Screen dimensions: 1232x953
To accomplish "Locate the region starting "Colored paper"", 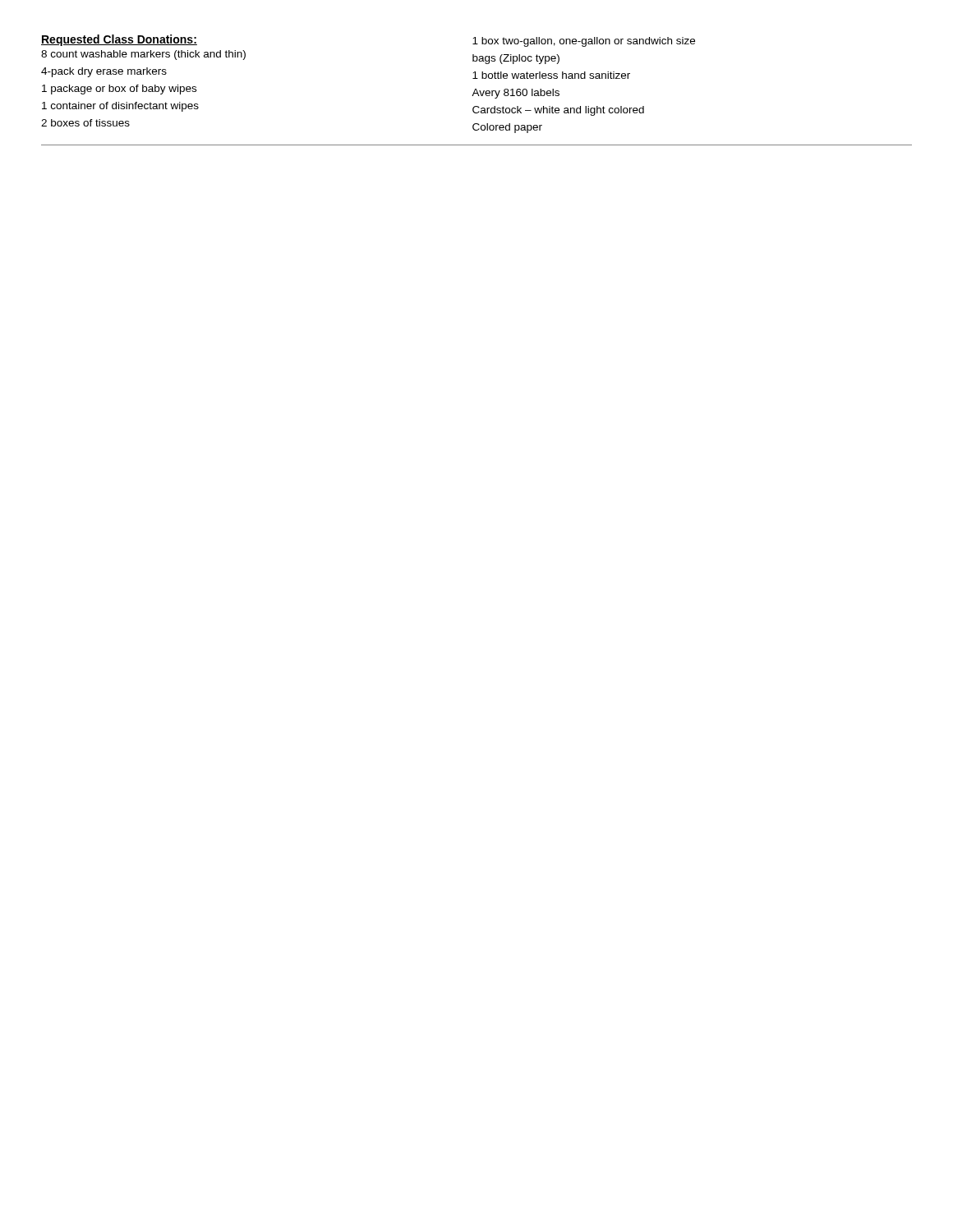I will pyautogui.click(x=507, y=127).
